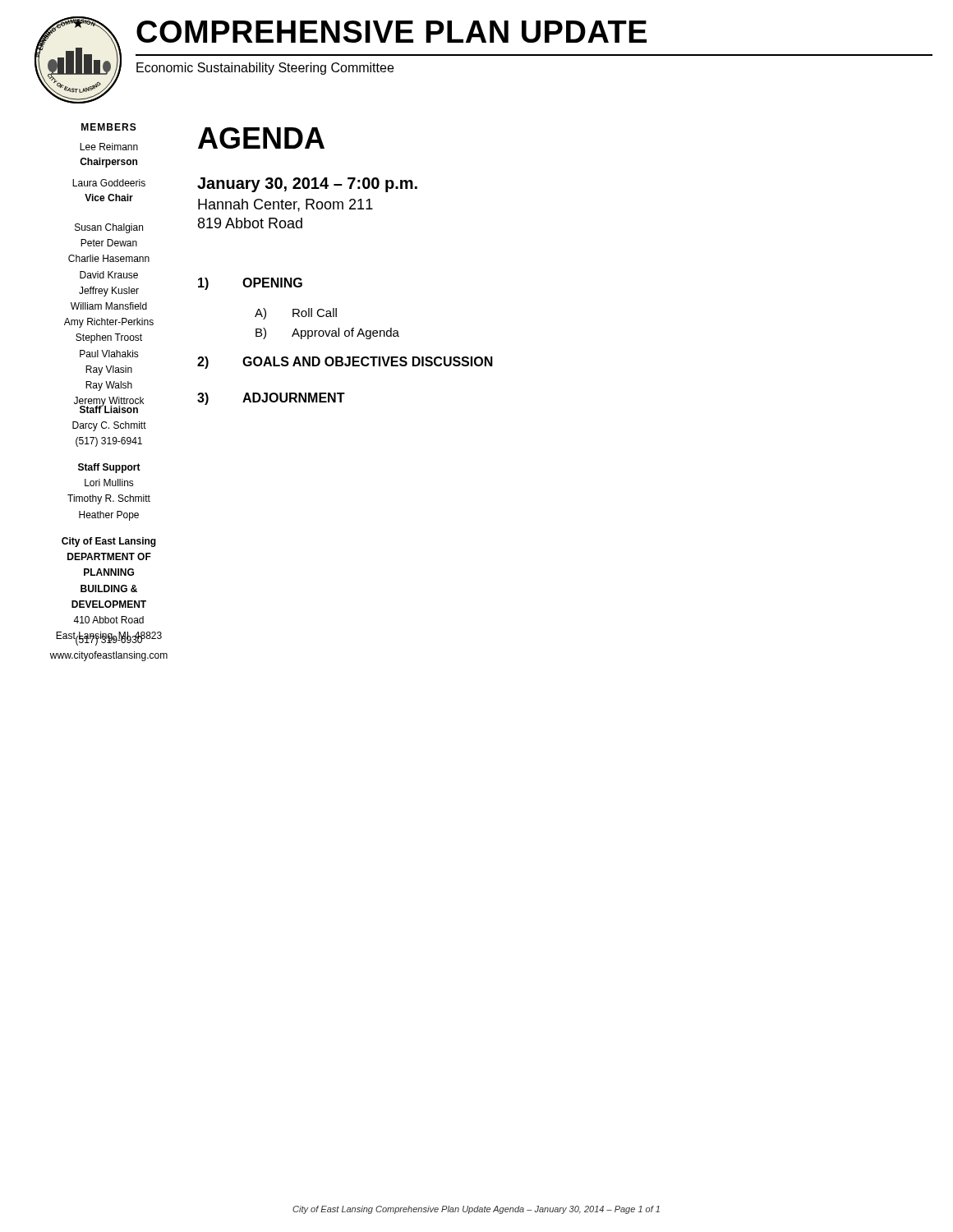This screenshot has width=953, height=1232.
Task: Click where it says "3) ADJOURNMENT"
Action: [x=271, y=398]
